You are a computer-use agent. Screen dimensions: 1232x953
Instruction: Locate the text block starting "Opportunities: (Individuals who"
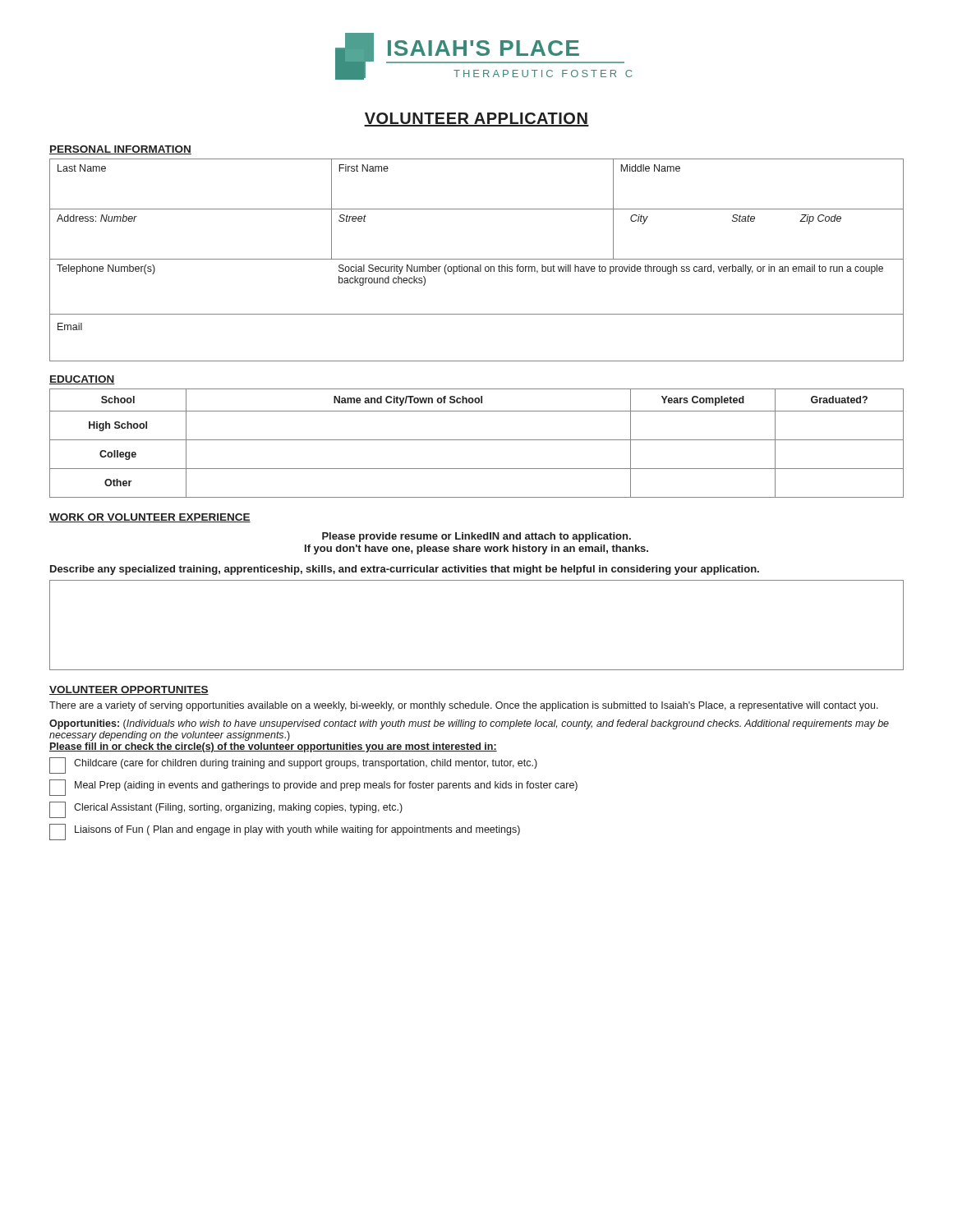coord(469,735)
